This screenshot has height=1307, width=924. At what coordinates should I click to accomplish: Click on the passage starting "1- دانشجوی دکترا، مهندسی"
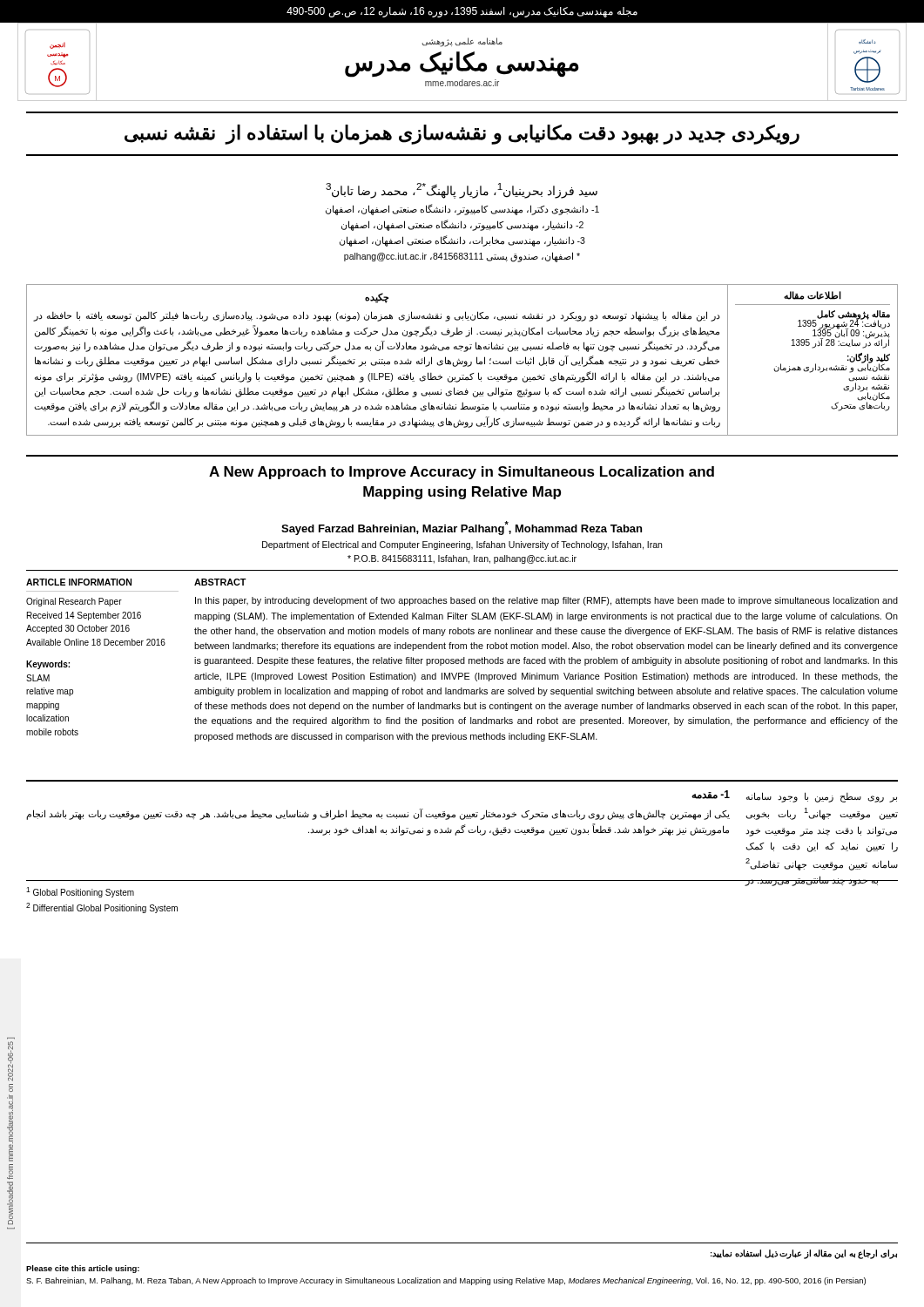pyautogui.click(x=462, y=232)
